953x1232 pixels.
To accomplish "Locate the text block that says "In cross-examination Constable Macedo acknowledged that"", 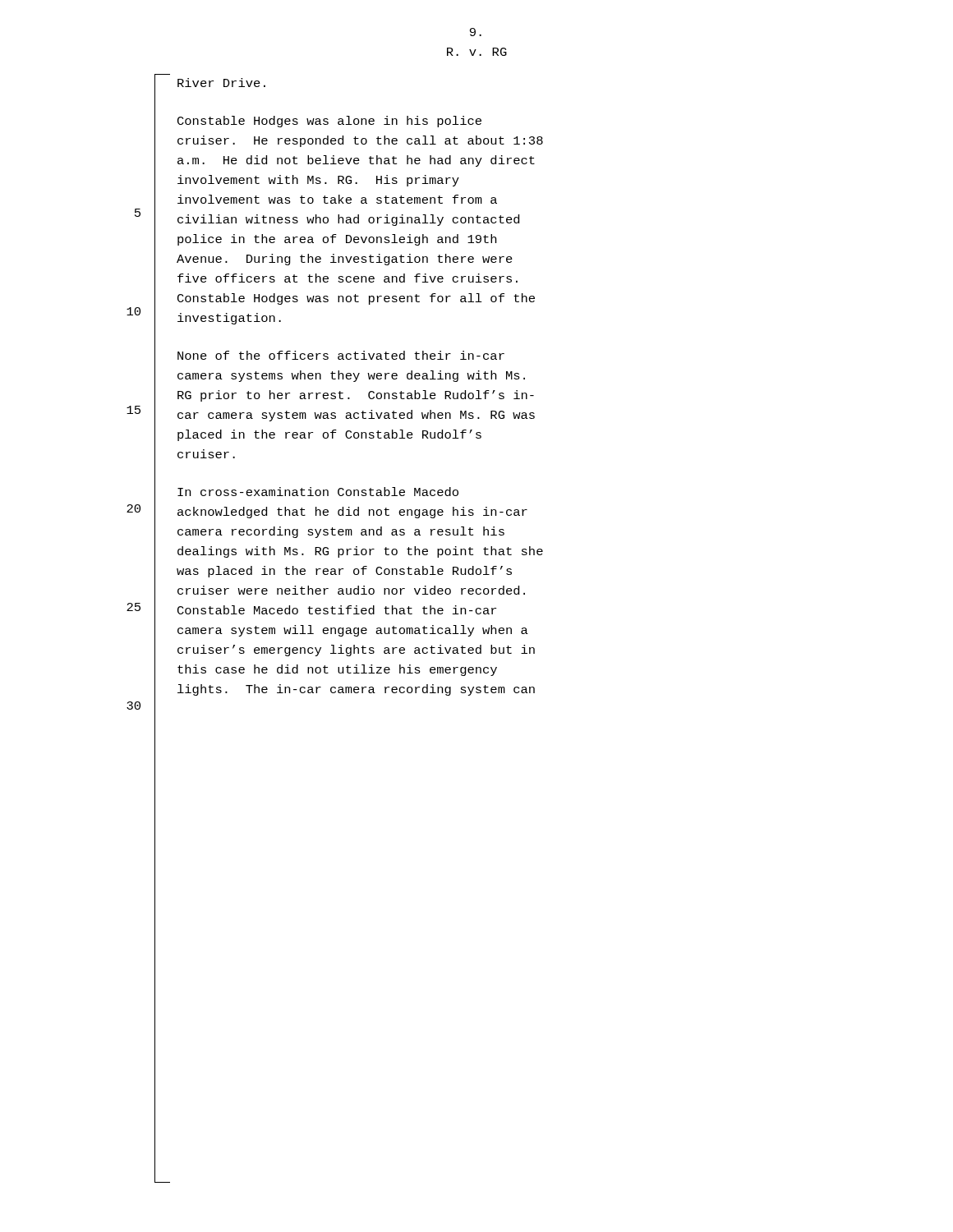I will tap(360, 592).
